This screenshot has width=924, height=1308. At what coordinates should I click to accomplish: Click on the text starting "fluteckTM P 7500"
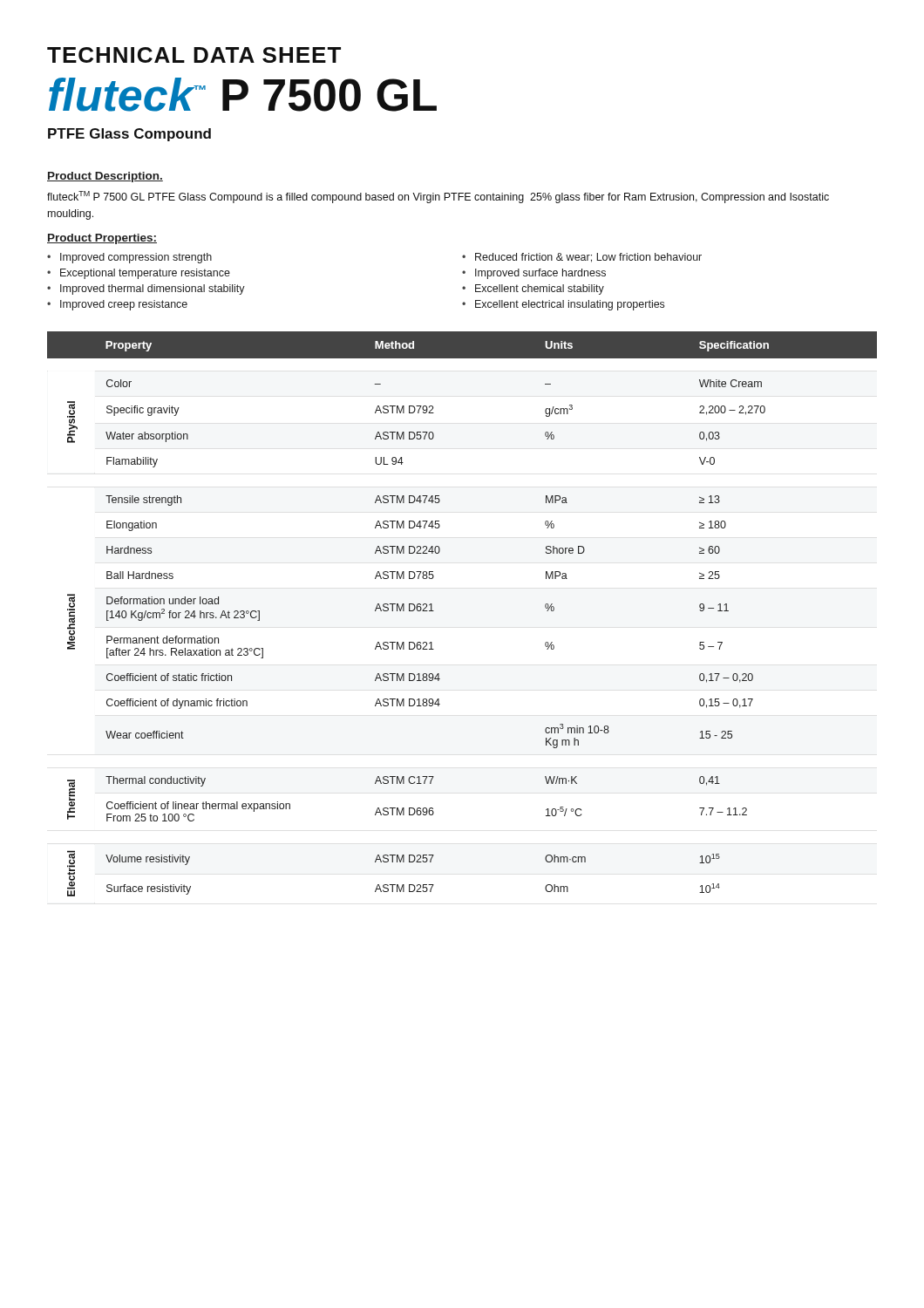coord(438,205)
